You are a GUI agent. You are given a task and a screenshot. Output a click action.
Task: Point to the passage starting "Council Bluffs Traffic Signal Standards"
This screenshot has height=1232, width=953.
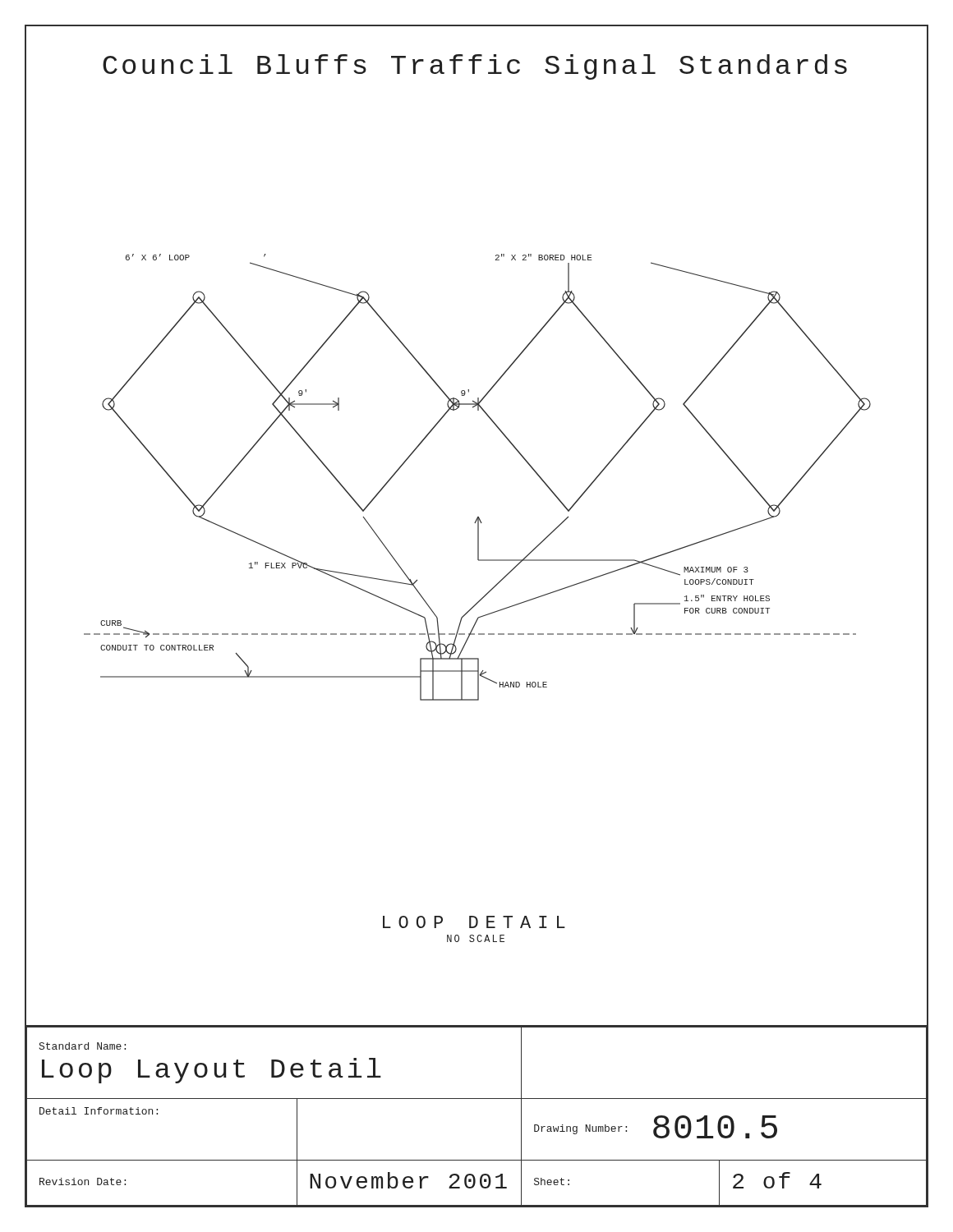(x=476, y=67)
